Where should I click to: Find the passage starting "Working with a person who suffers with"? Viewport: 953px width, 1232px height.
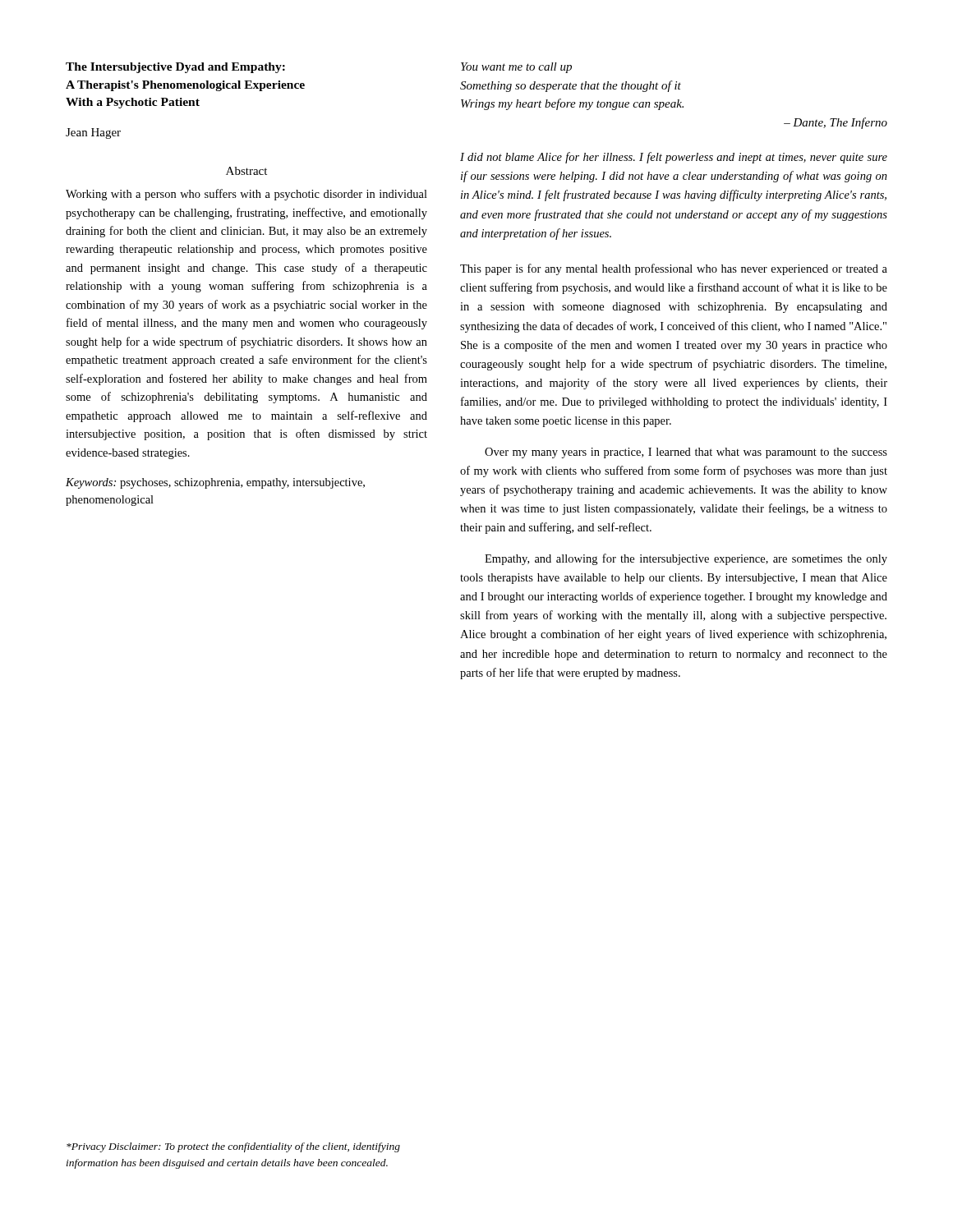(x=246, y=323)
